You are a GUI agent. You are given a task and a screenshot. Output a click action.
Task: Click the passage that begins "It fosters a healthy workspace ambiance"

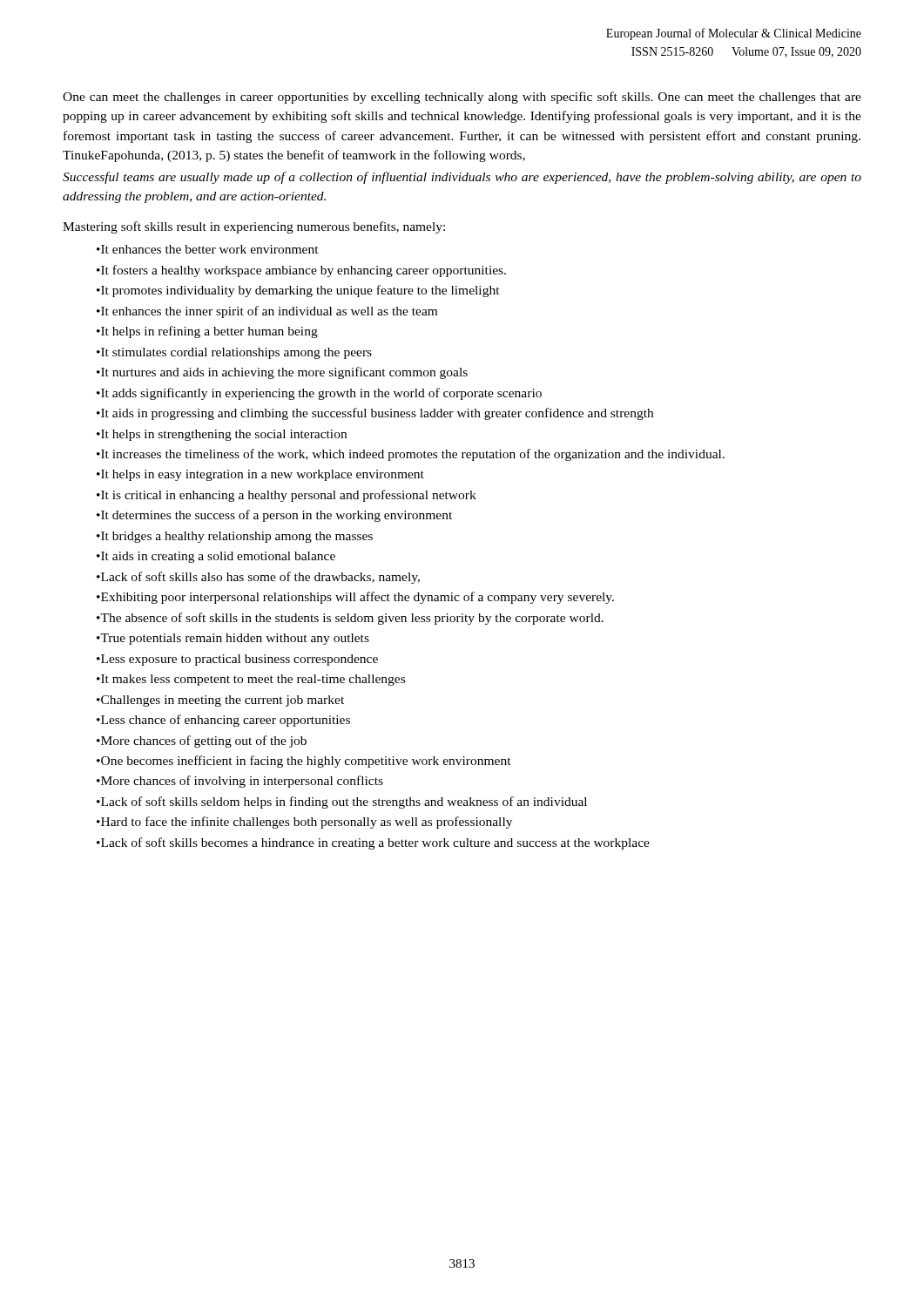tap(462, 270)
